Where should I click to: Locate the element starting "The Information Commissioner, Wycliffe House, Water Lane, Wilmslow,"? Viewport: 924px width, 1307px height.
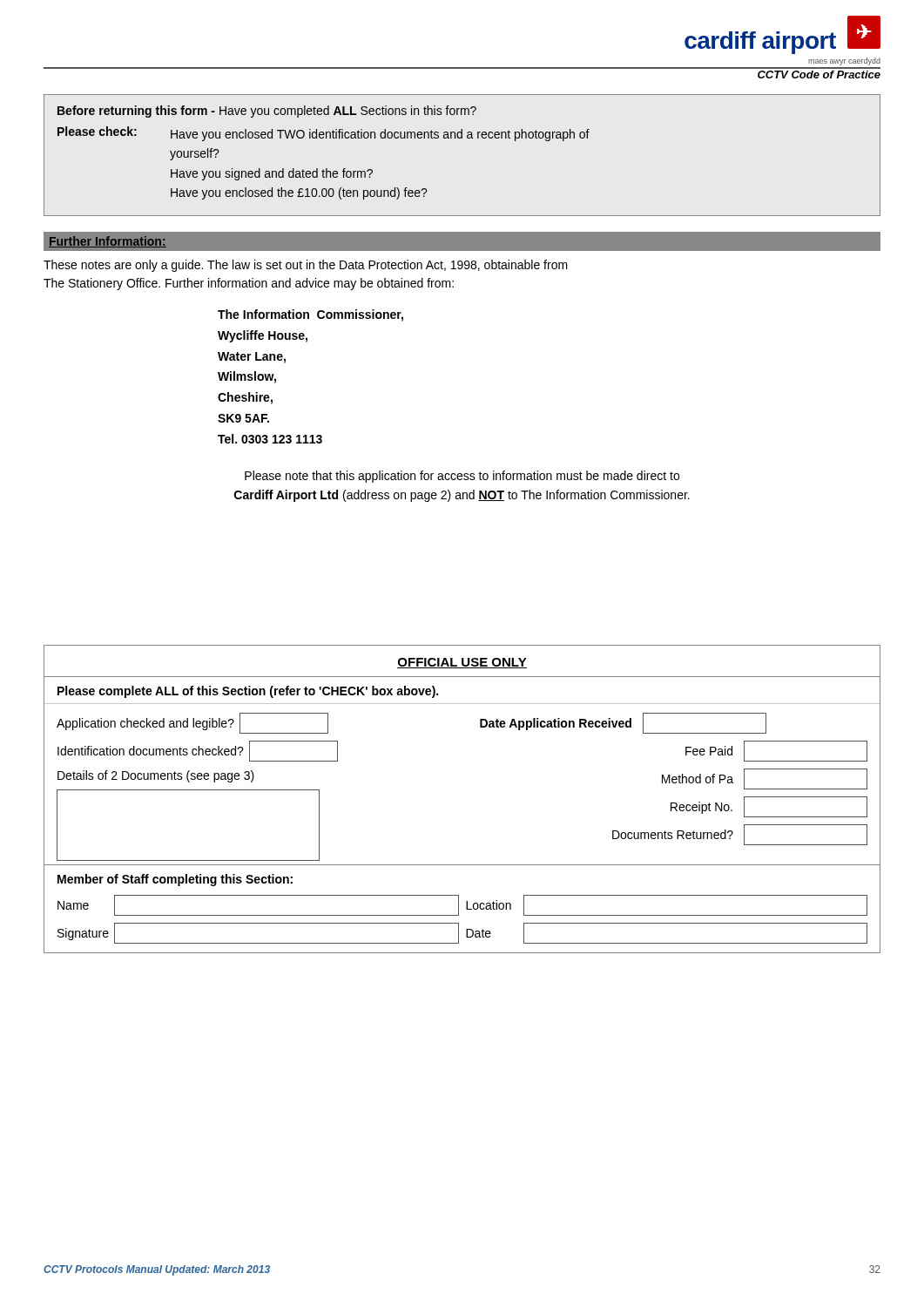tap(310, 315)
